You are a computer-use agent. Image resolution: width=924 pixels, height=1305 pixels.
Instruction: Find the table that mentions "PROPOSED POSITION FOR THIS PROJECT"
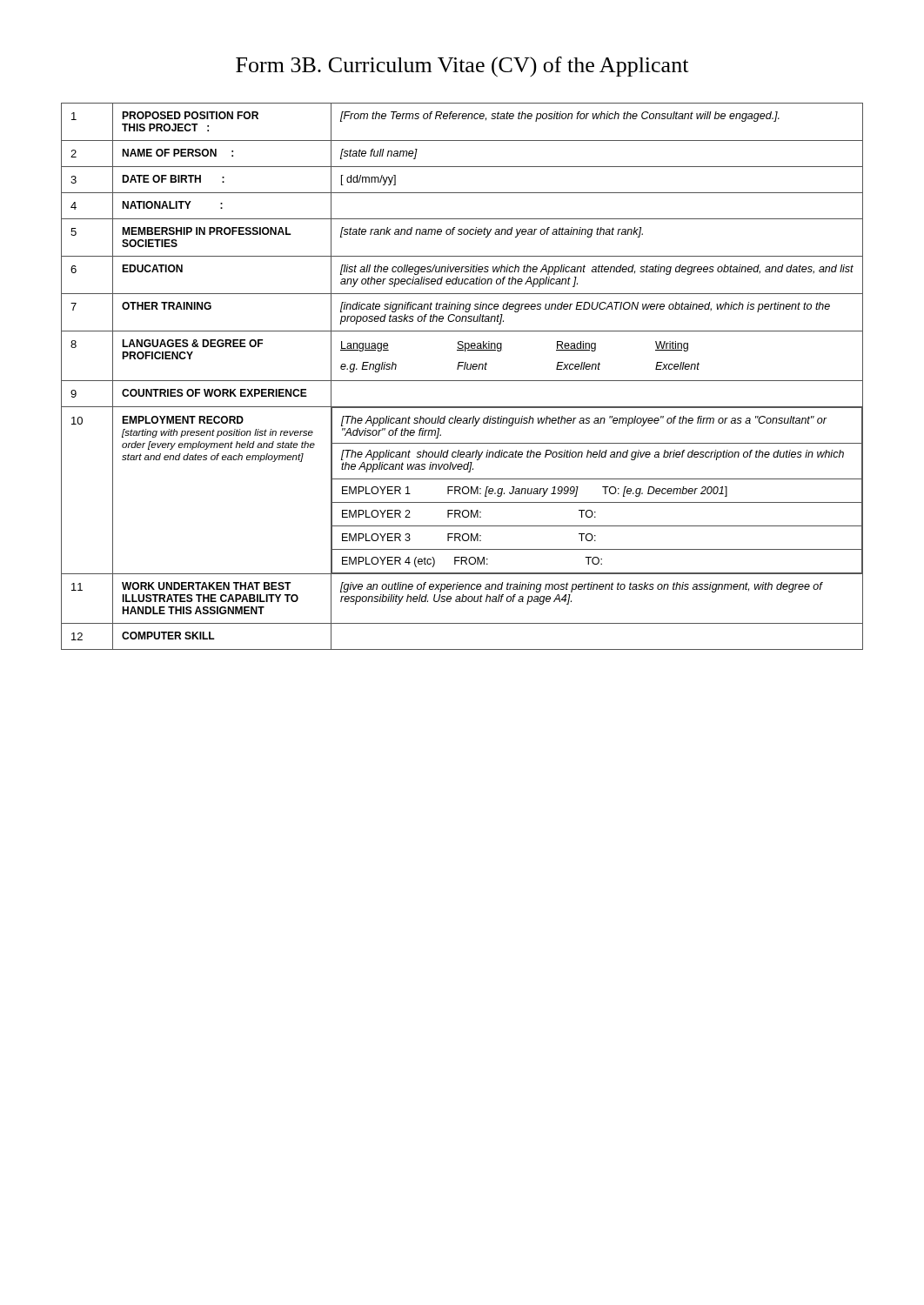pyautogui.click(x=462, y=376)
